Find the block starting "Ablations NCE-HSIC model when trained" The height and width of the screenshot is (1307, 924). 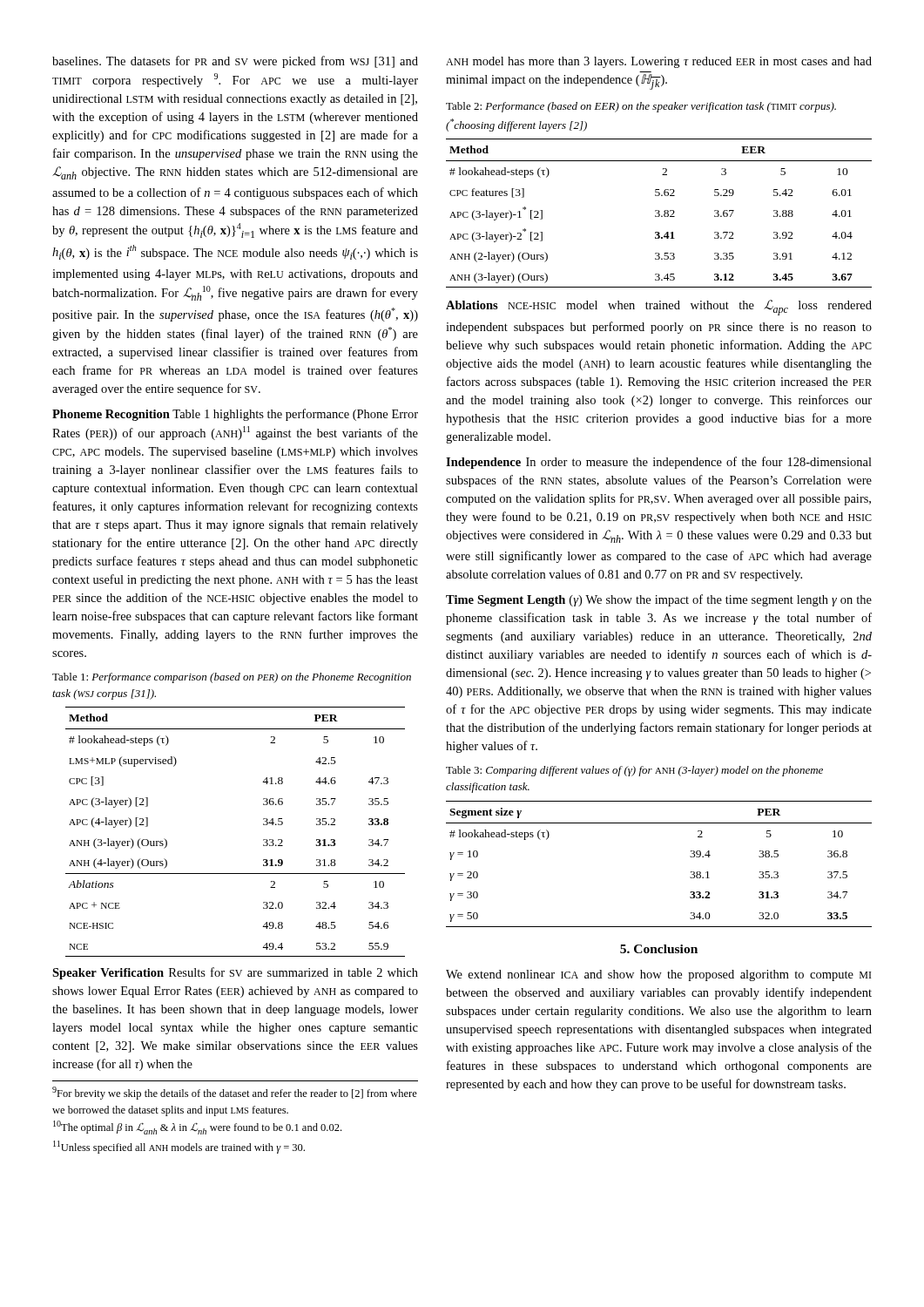pos(659,371)
